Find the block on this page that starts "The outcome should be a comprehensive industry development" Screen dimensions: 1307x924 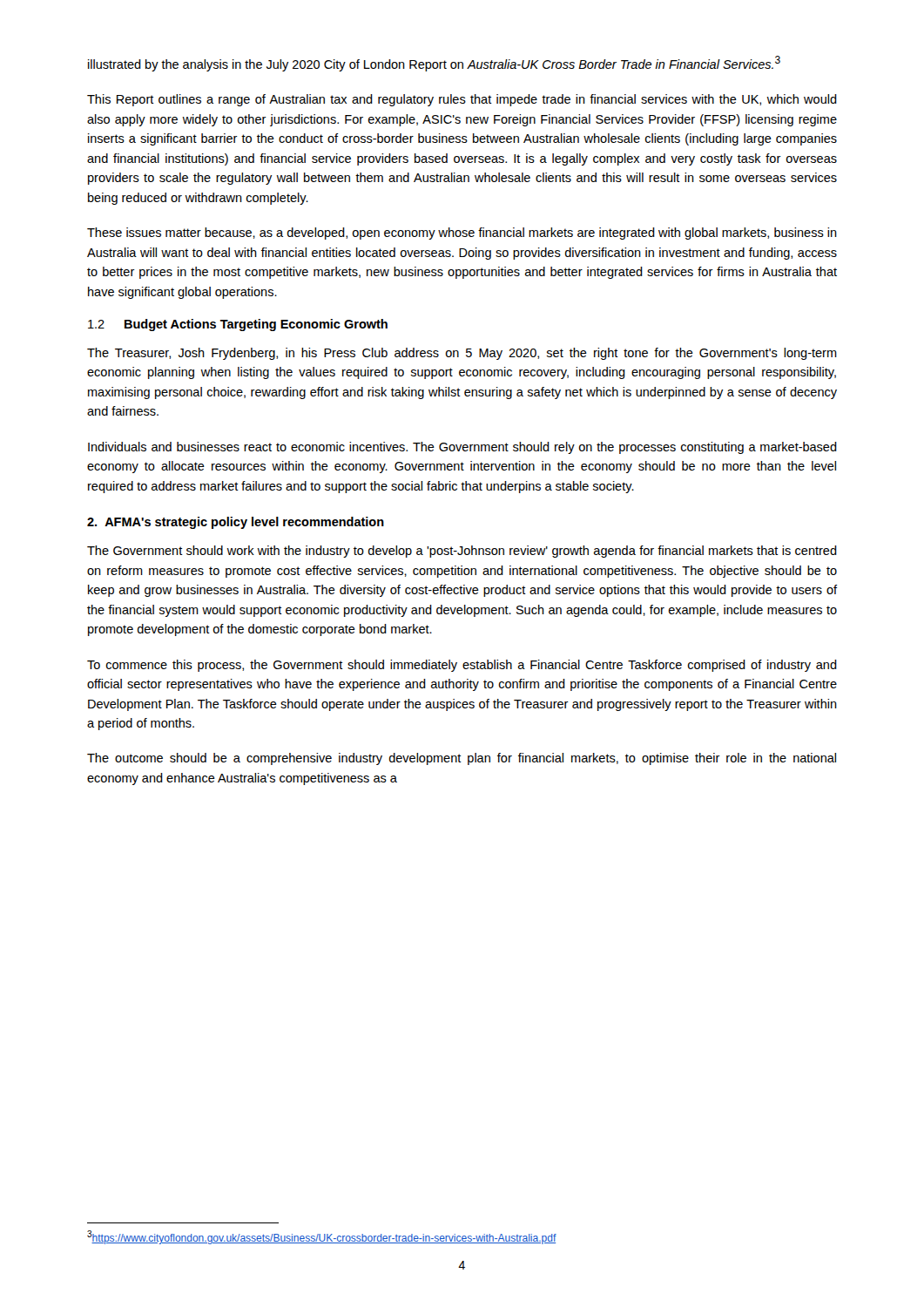click(x=462, y=768)
